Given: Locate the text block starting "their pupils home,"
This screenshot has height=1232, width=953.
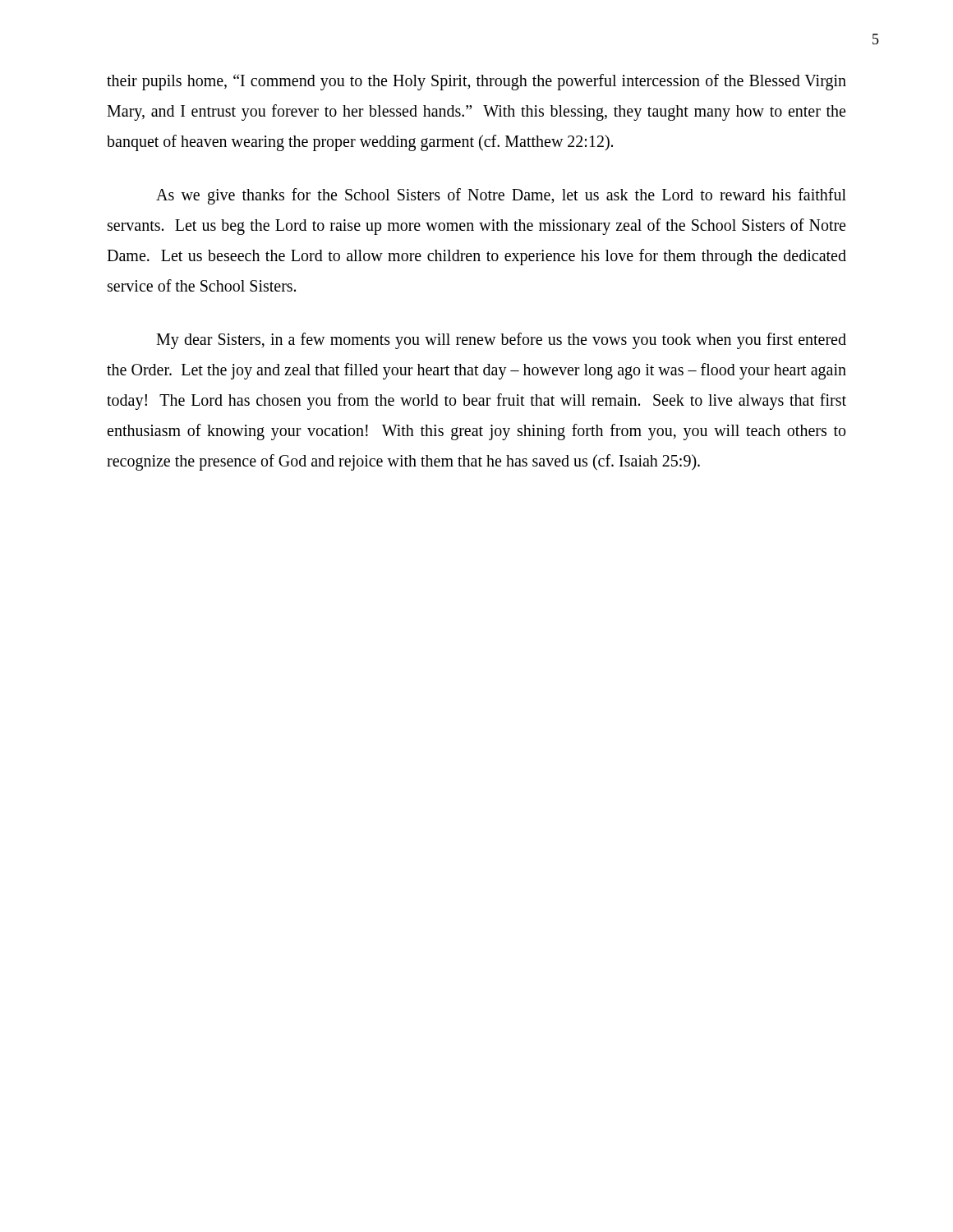Looking at the screenshot, I should coord(476,111).
